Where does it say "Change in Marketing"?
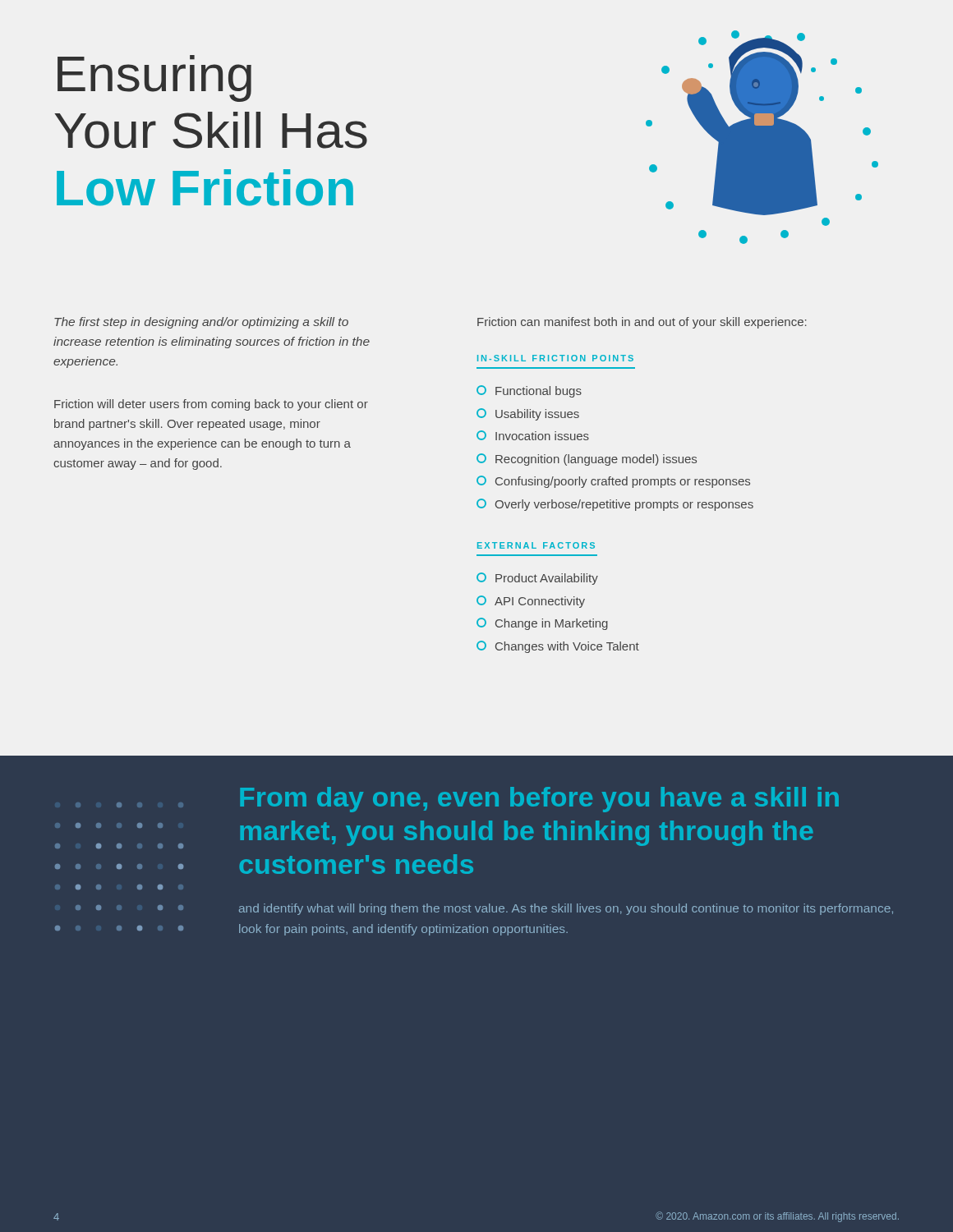This screenshot has width=953, height=1232. pos(542,623)
